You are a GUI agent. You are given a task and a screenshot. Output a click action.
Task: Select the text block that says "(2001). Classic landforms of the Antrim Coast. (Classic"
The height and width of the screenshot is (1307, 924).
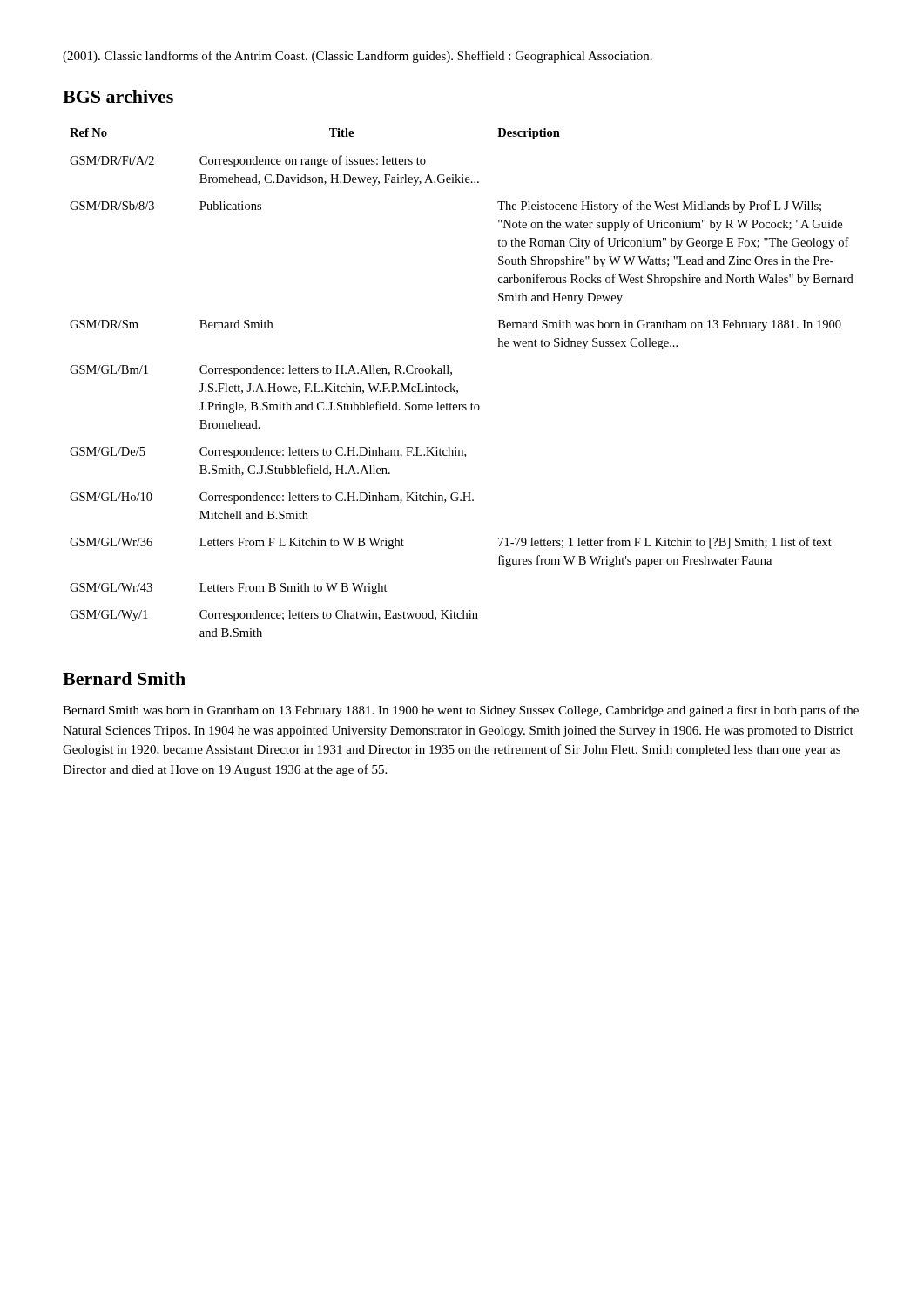pyautogui.click(x=358, y=56)
